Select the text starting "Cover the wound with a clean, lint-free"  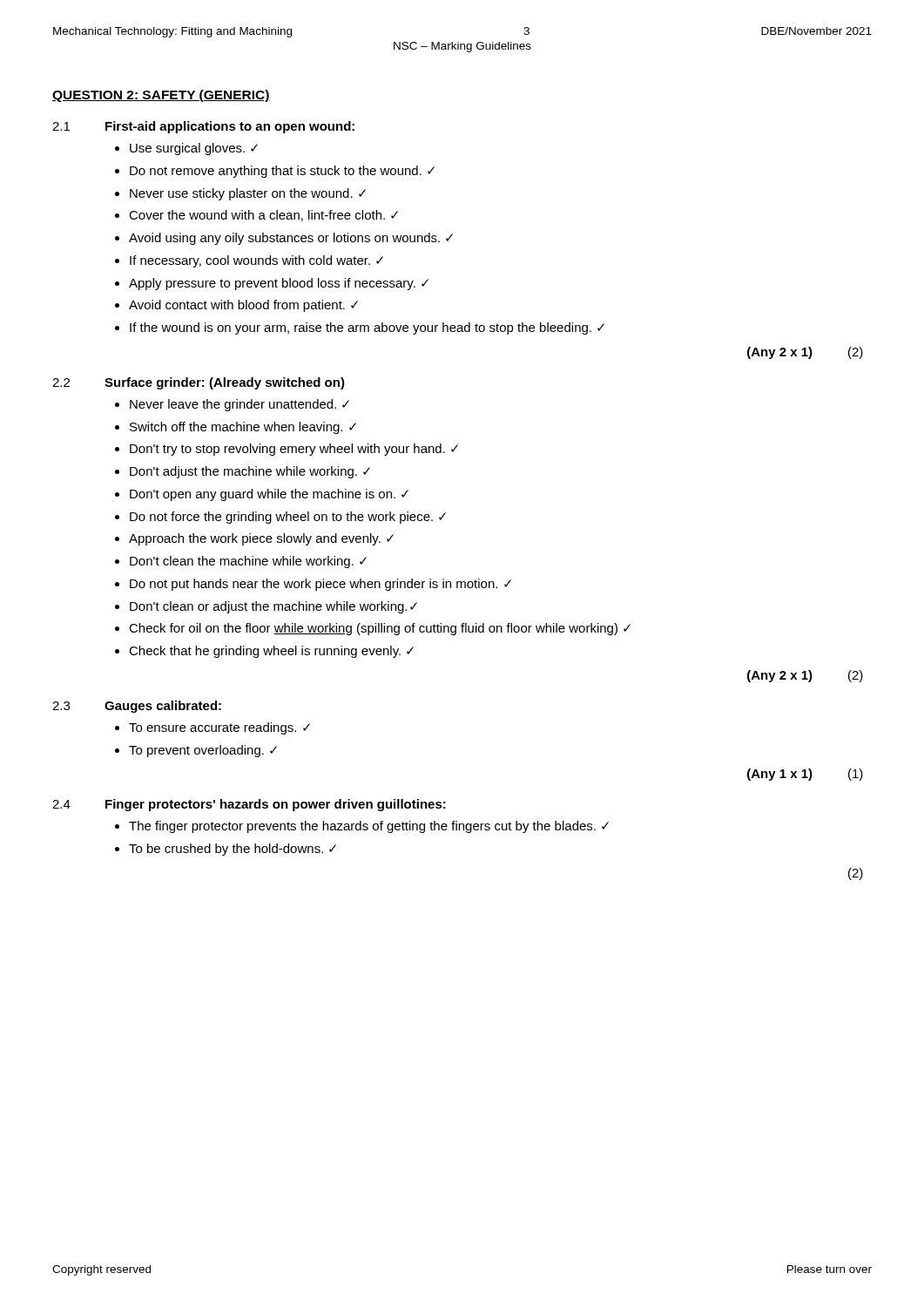click(x=265, y=215)
